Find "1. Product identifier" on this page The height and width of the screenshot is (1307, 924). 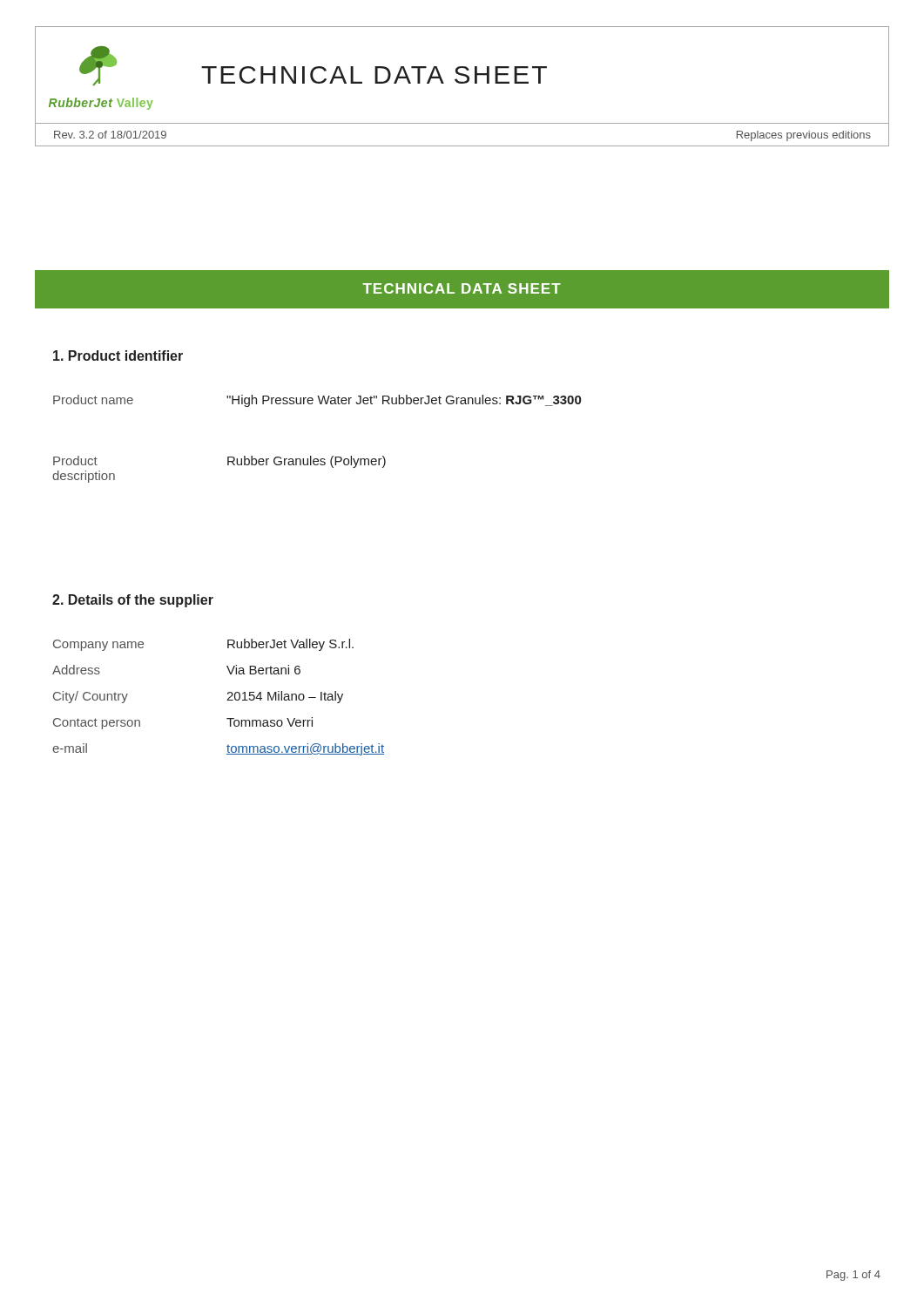118,356
